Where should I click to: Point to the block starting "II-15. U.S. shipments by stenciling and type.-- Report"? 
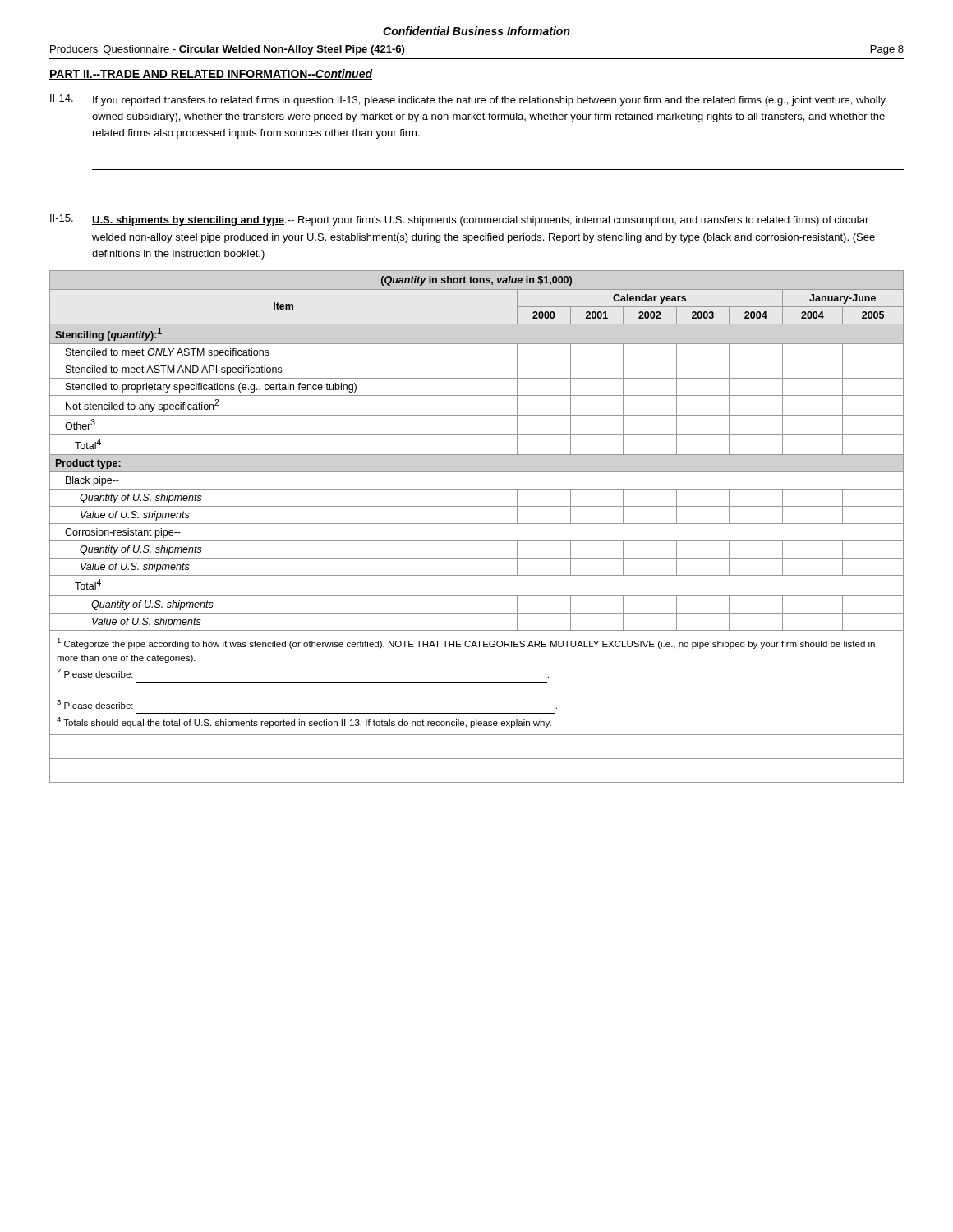pos(476,237)
